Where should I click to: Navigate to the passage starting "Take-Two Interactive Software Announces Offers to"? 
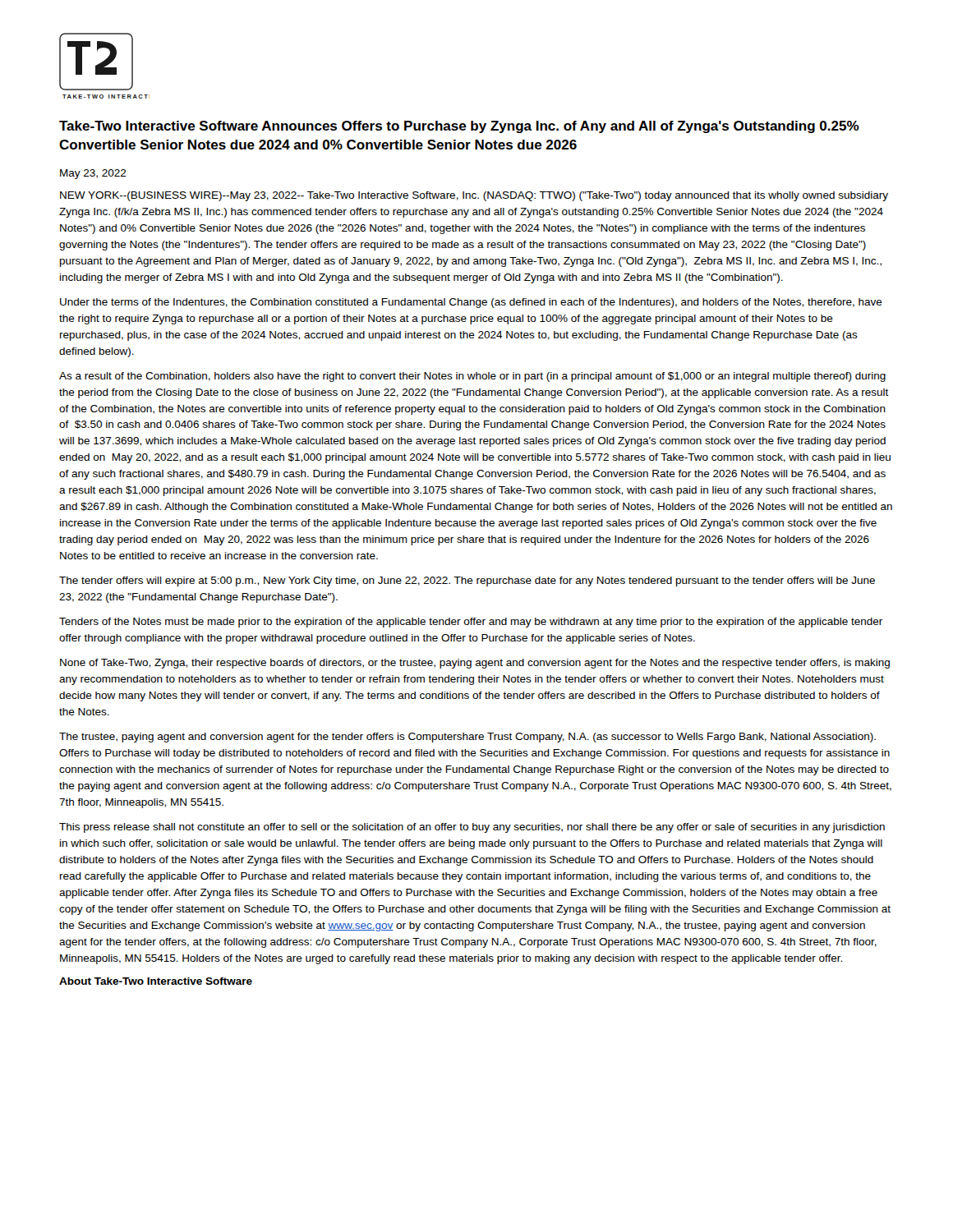click(x=476, y=136)
